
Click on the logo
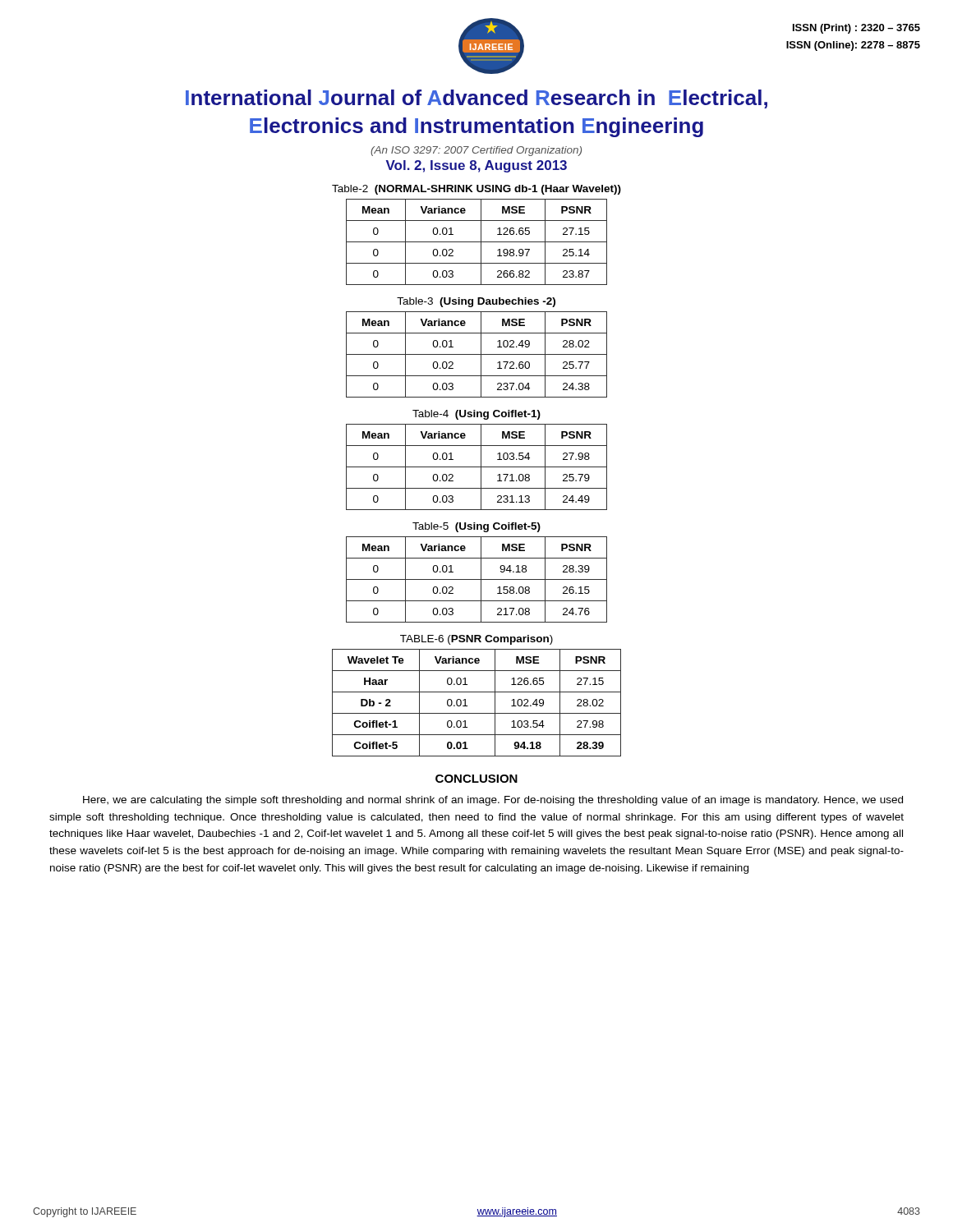[492, 46]
